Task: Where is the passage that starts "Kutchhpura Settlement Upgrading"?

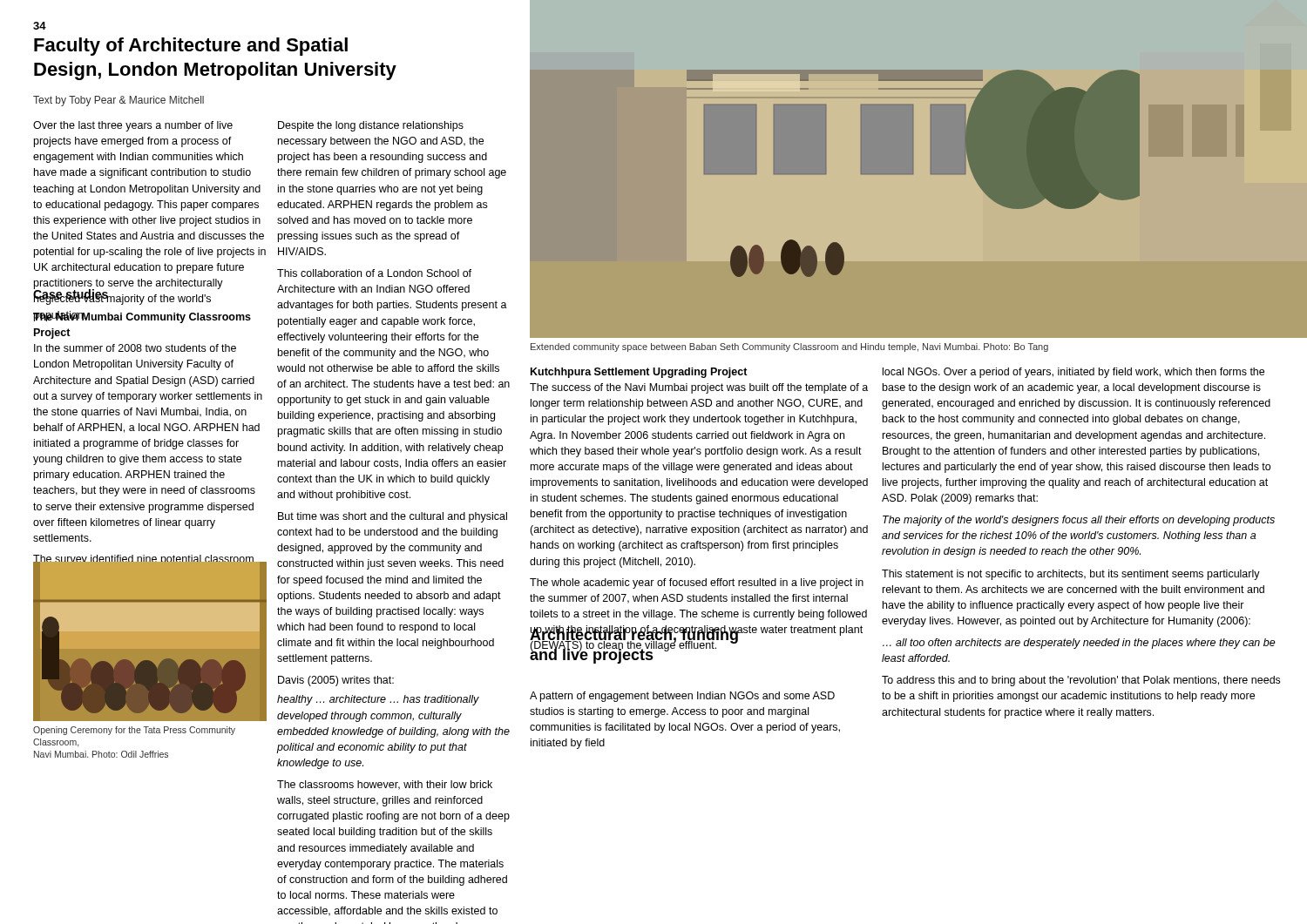Action: coord(700,509)
